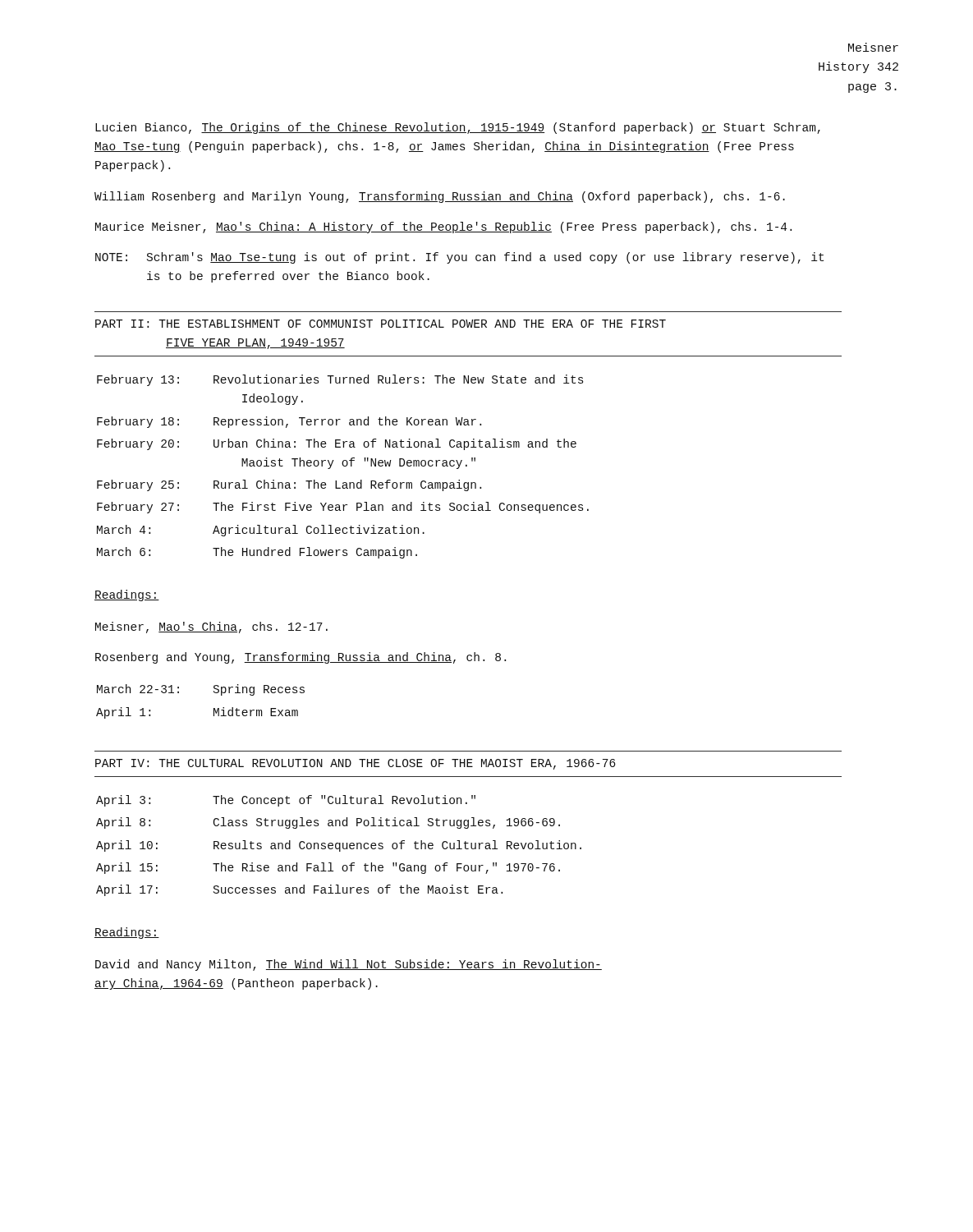Screen dimensions: 1232x973
Task: Click on the text block that reads "David and Nancy"
Action: tap(348, 975)
